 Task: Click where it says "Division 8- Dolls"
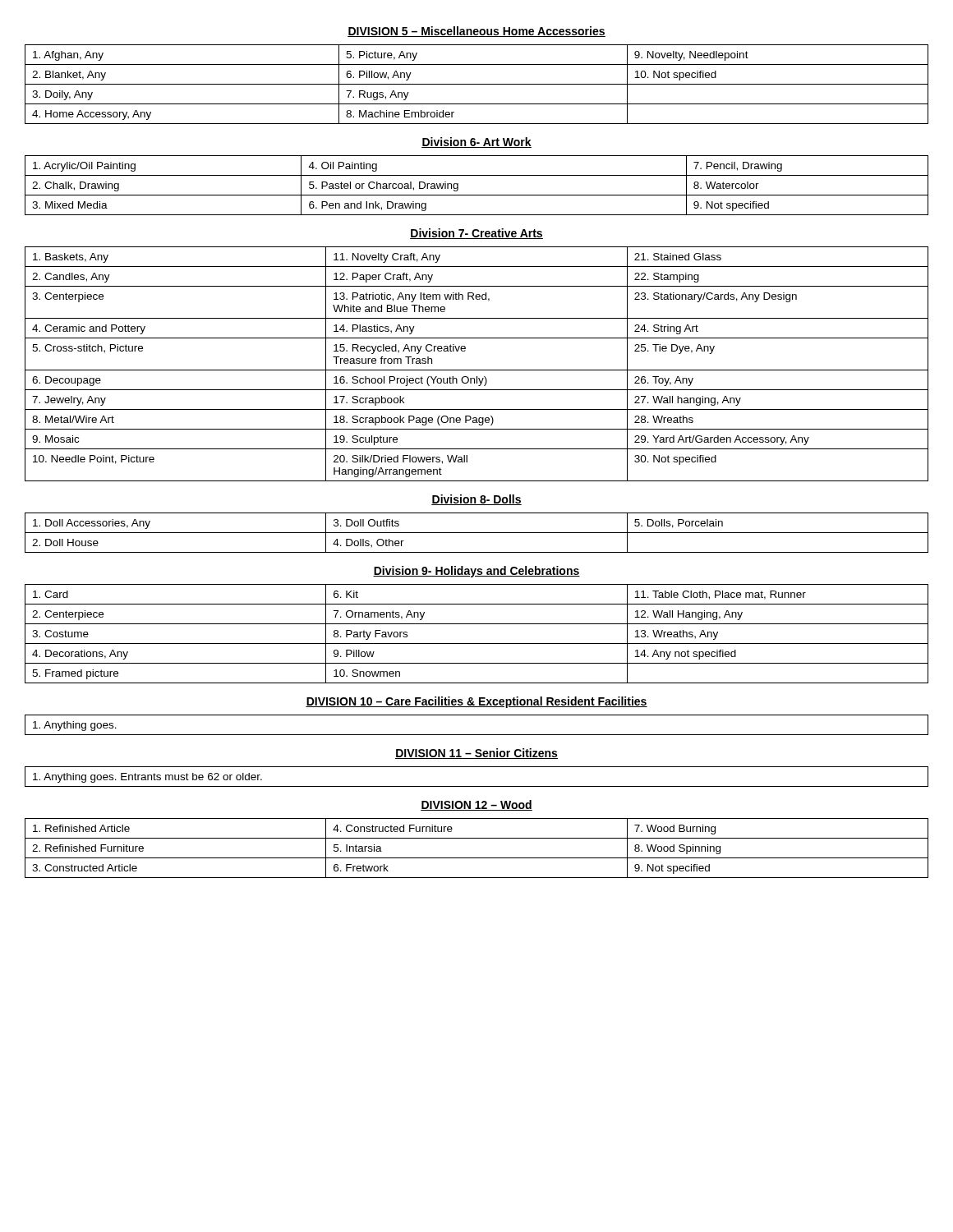pos(476,499)
